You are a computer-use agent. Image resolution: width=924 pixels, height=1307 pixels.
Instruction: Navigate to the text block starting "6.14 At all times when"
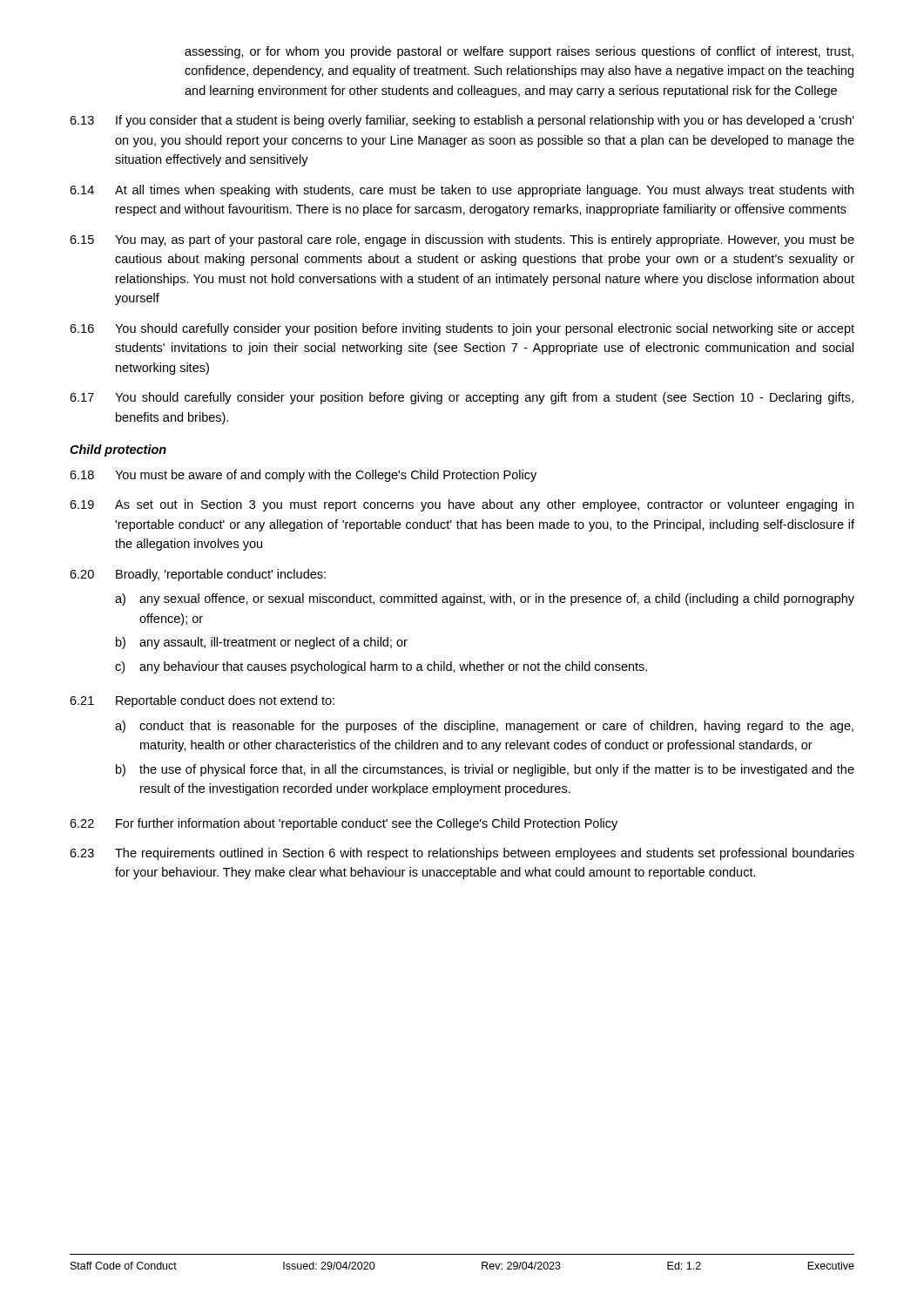pos(462,200)
